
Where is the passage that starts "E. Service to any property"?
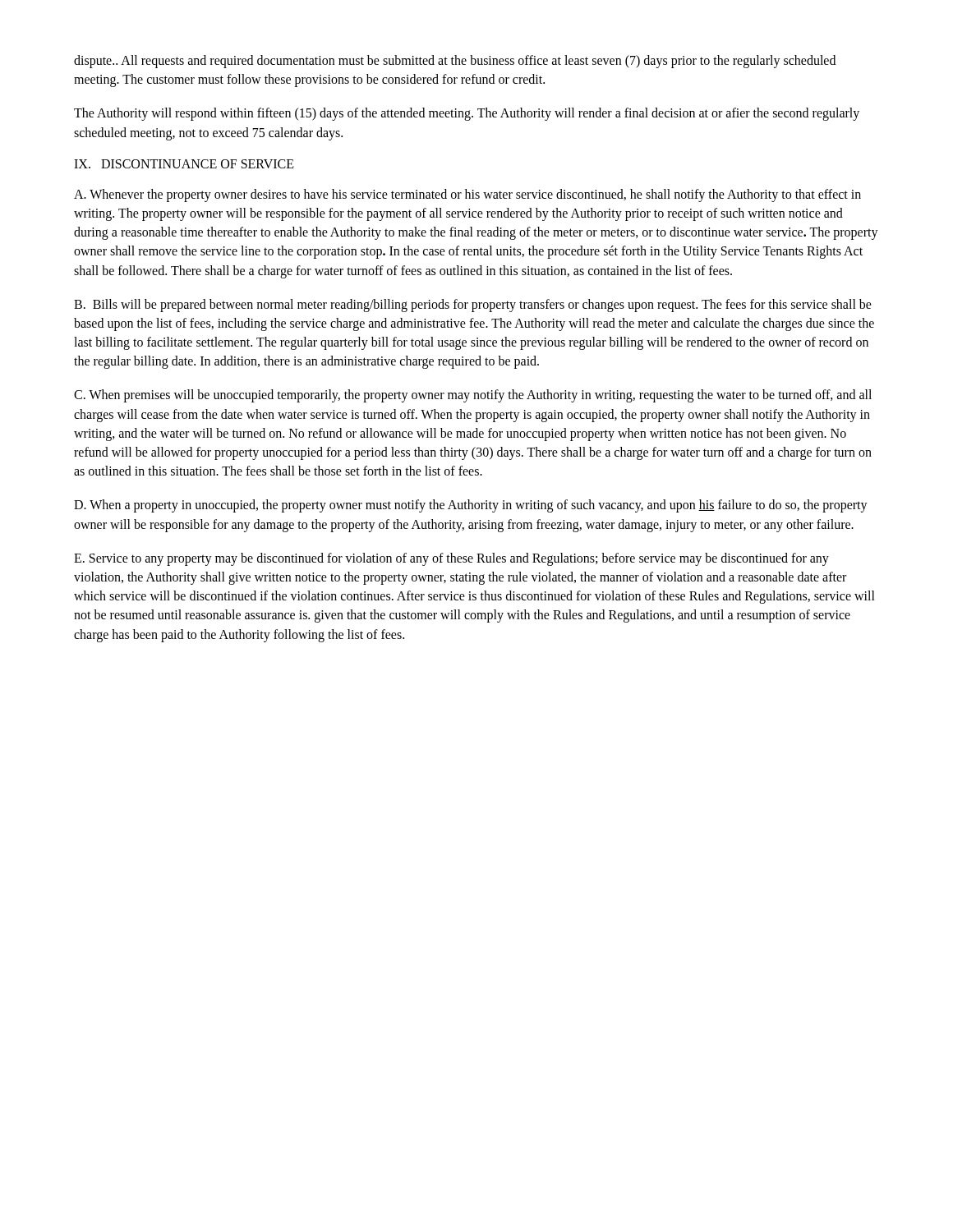click(x=474, y=596)
